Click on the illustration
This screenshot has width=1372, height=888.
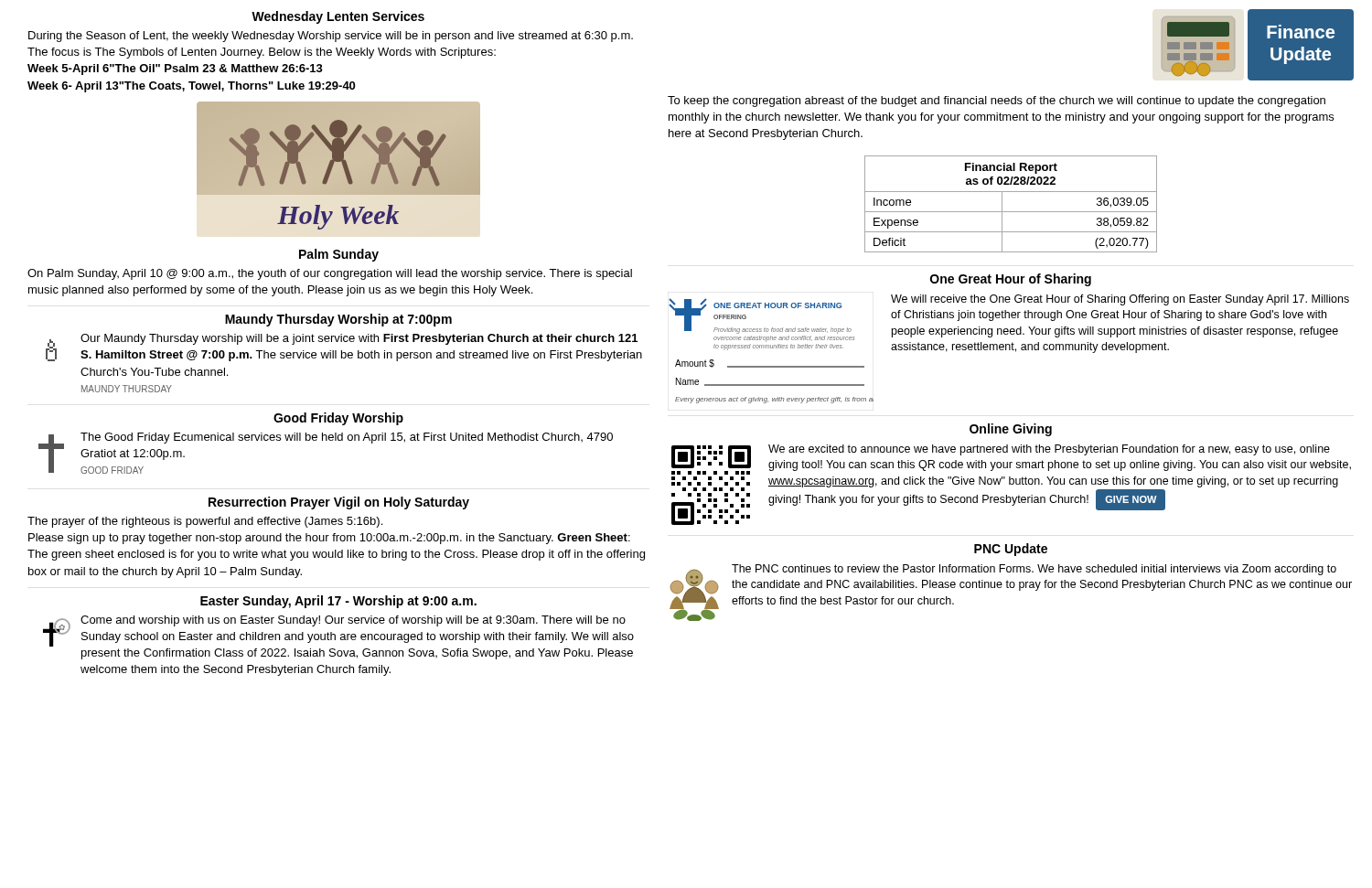point(696,592)
